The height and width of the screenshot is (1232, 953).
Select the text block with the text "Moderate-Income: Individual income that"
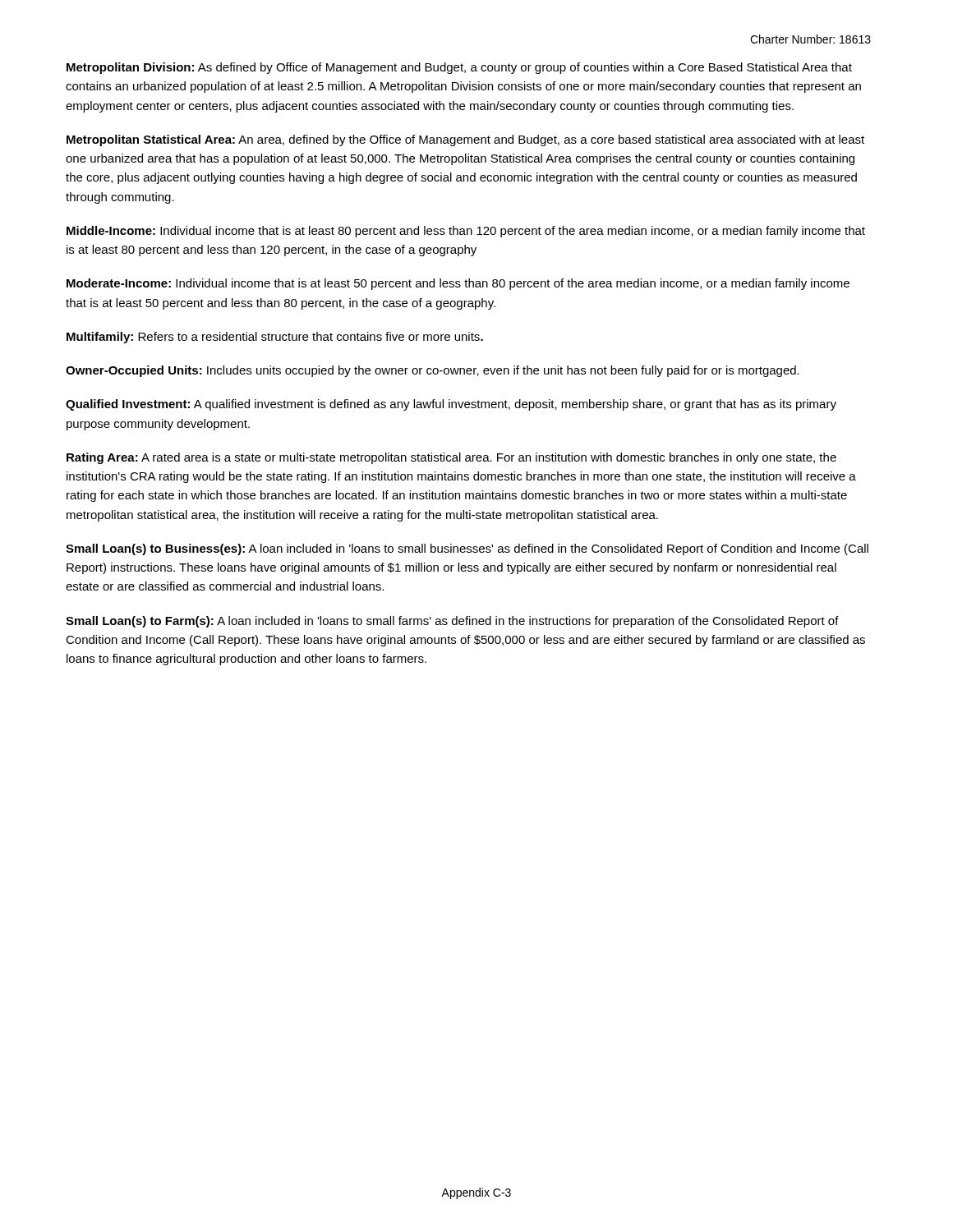click(458, 293)
